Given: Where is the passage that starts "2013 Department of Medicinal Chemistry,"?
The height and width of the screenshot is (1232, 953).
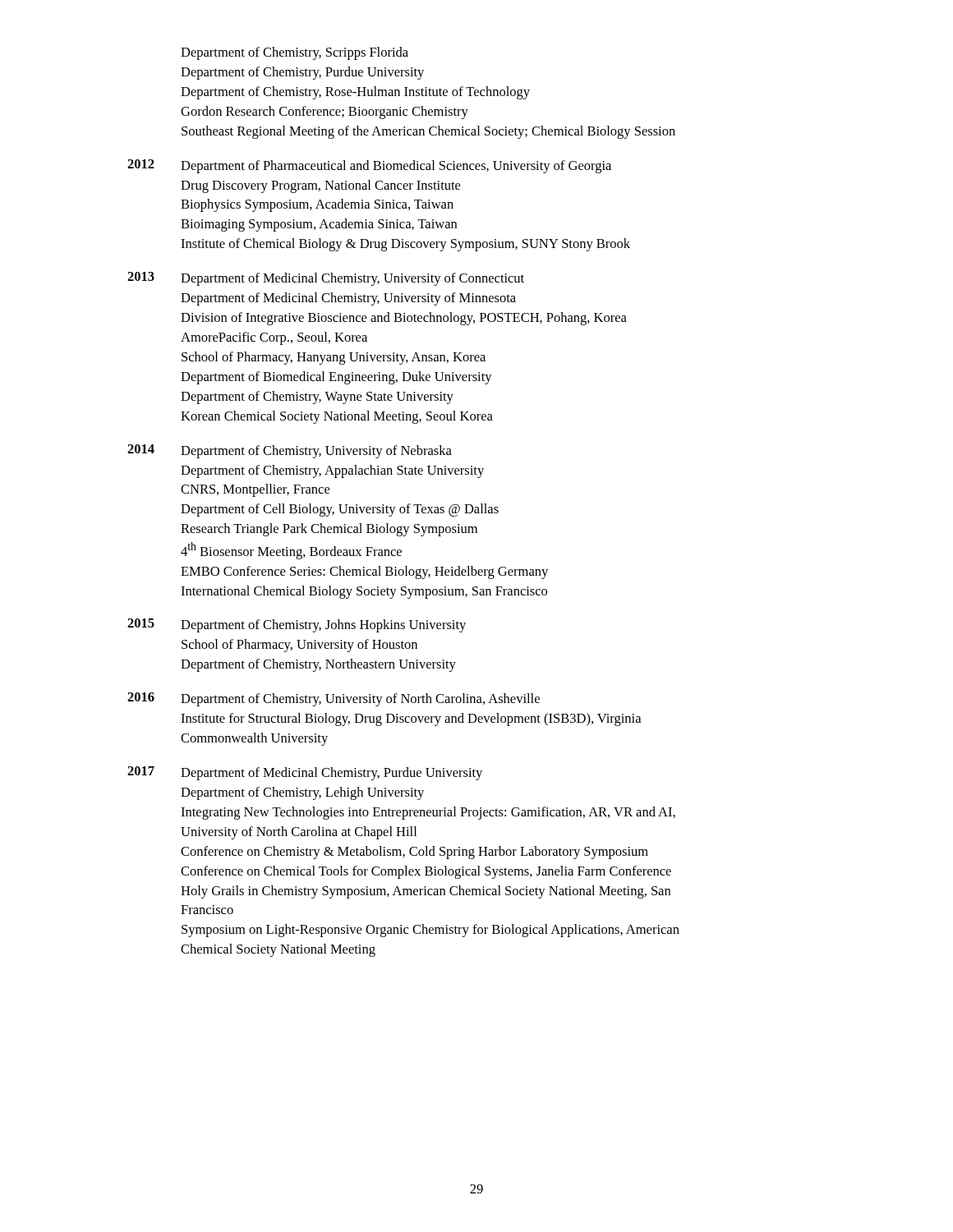Looking at the screenshot, I should click(326, 279).
